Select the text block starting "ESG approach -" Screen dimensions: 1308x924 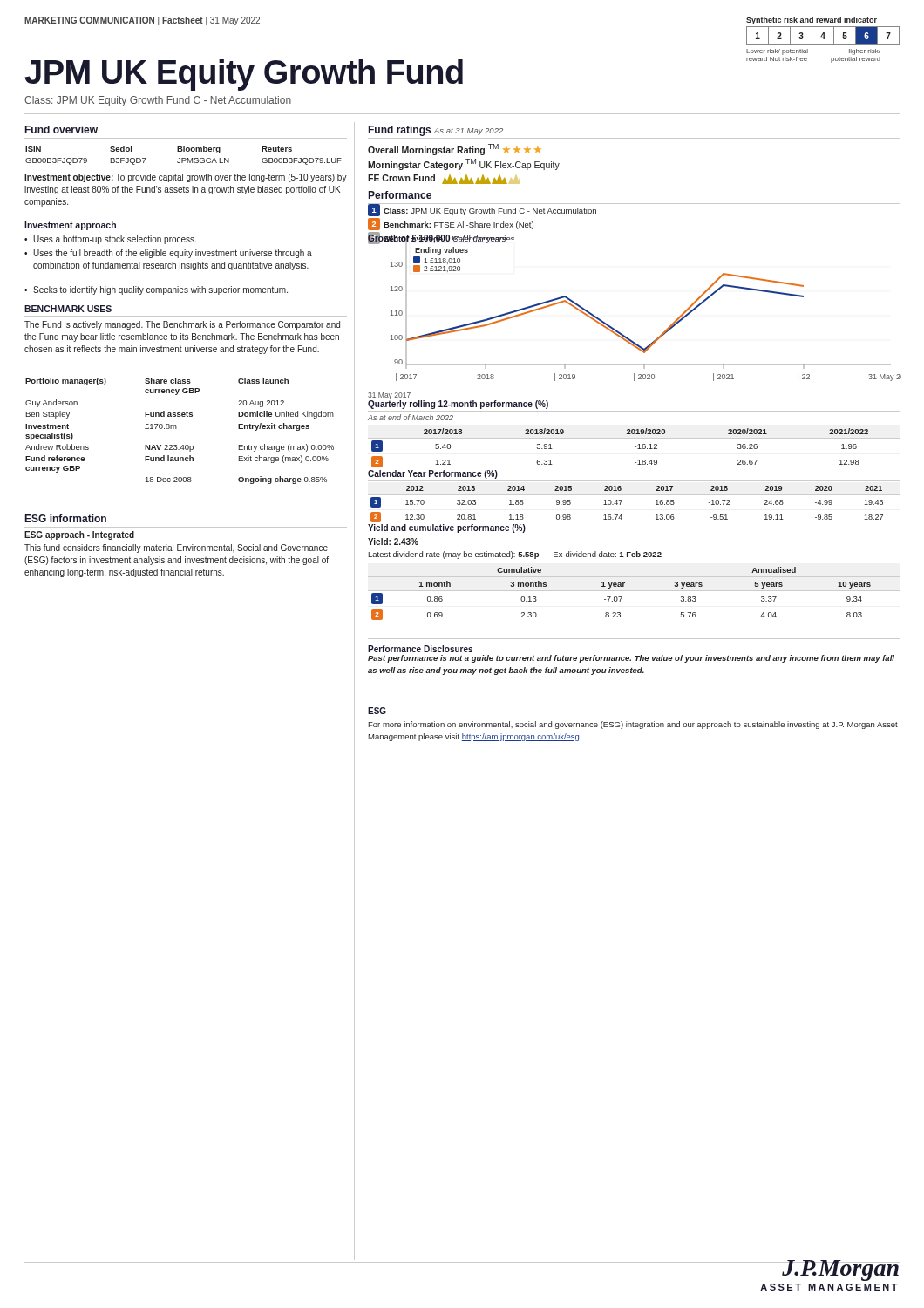79,535
